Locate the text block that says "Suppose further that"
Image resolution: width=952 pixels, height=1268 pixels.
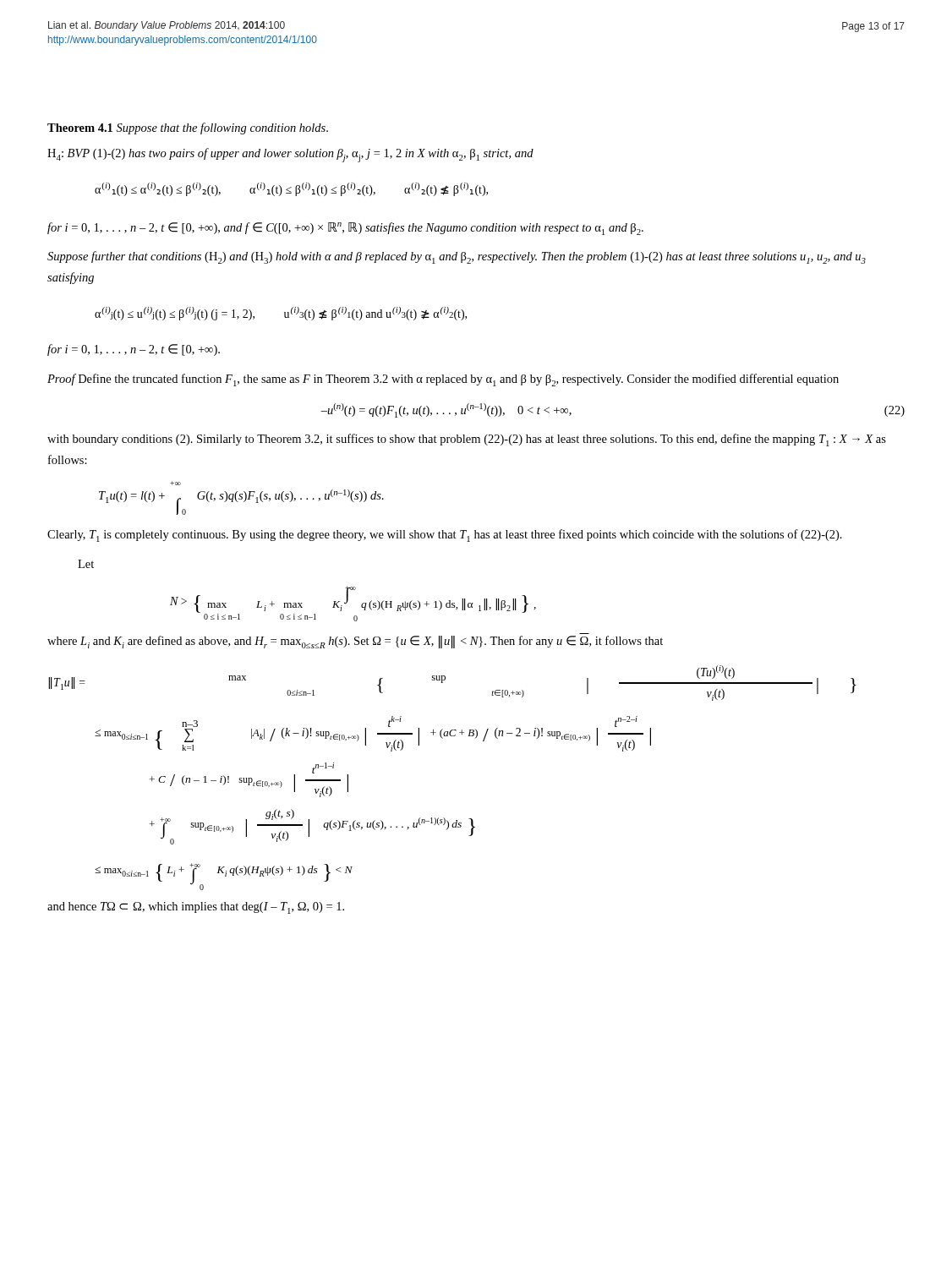click(x=457, y=267)
